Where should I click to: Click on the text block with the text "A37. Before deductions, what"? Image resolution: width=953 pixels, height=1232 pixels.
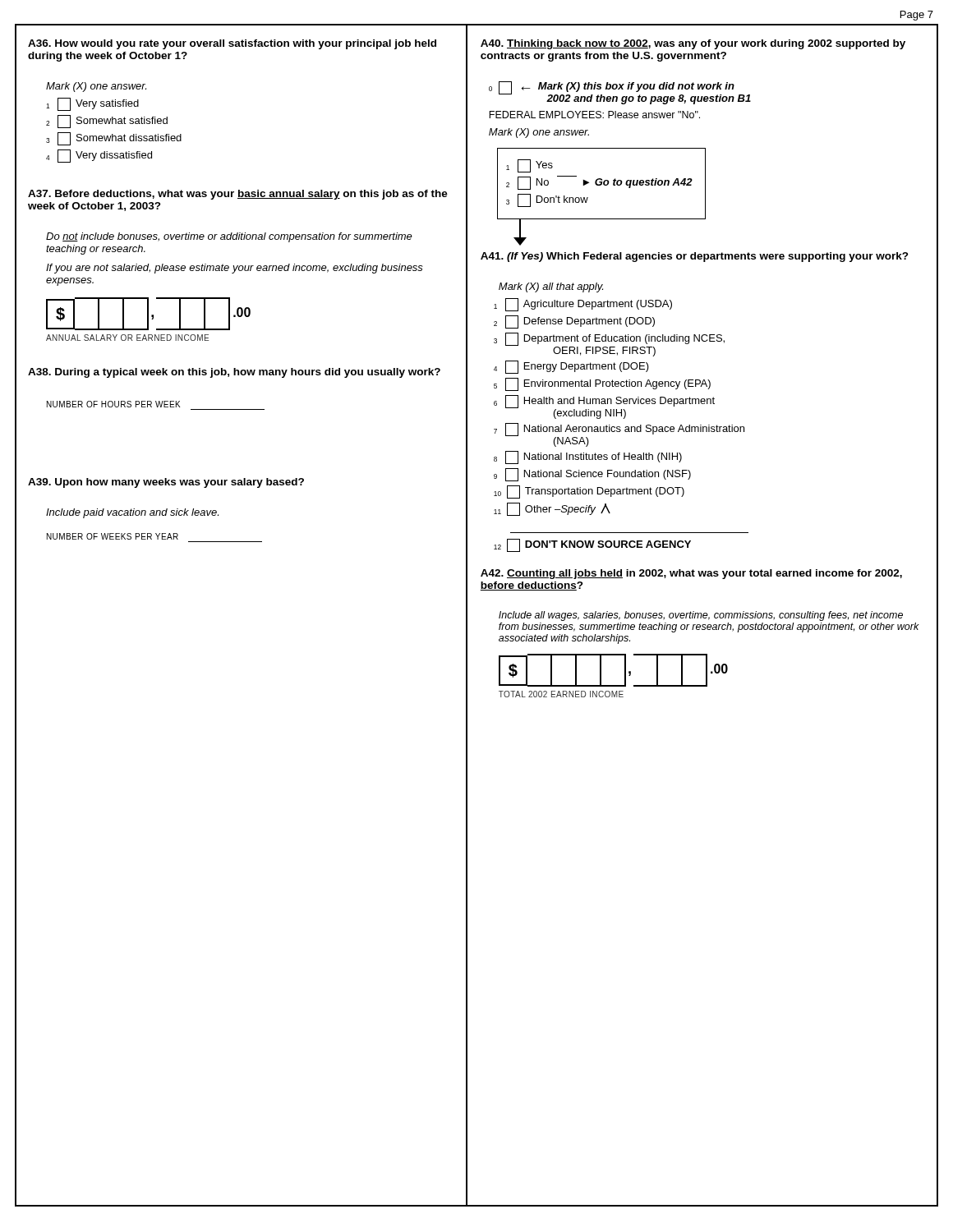pyautogui.click(x=238, y=200)
